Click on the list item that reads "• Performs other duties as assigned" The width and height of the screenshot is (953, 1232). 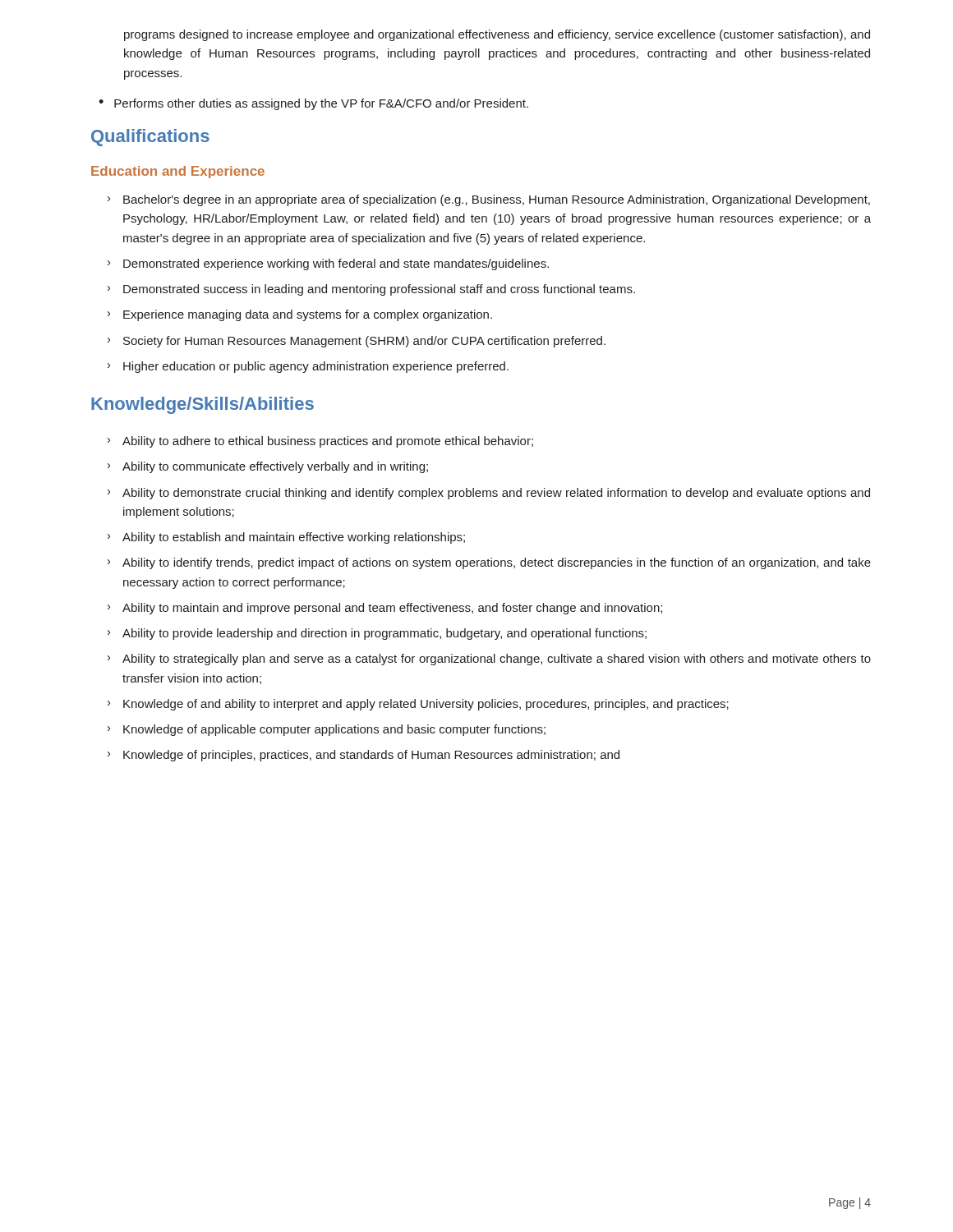pos(481,103)
